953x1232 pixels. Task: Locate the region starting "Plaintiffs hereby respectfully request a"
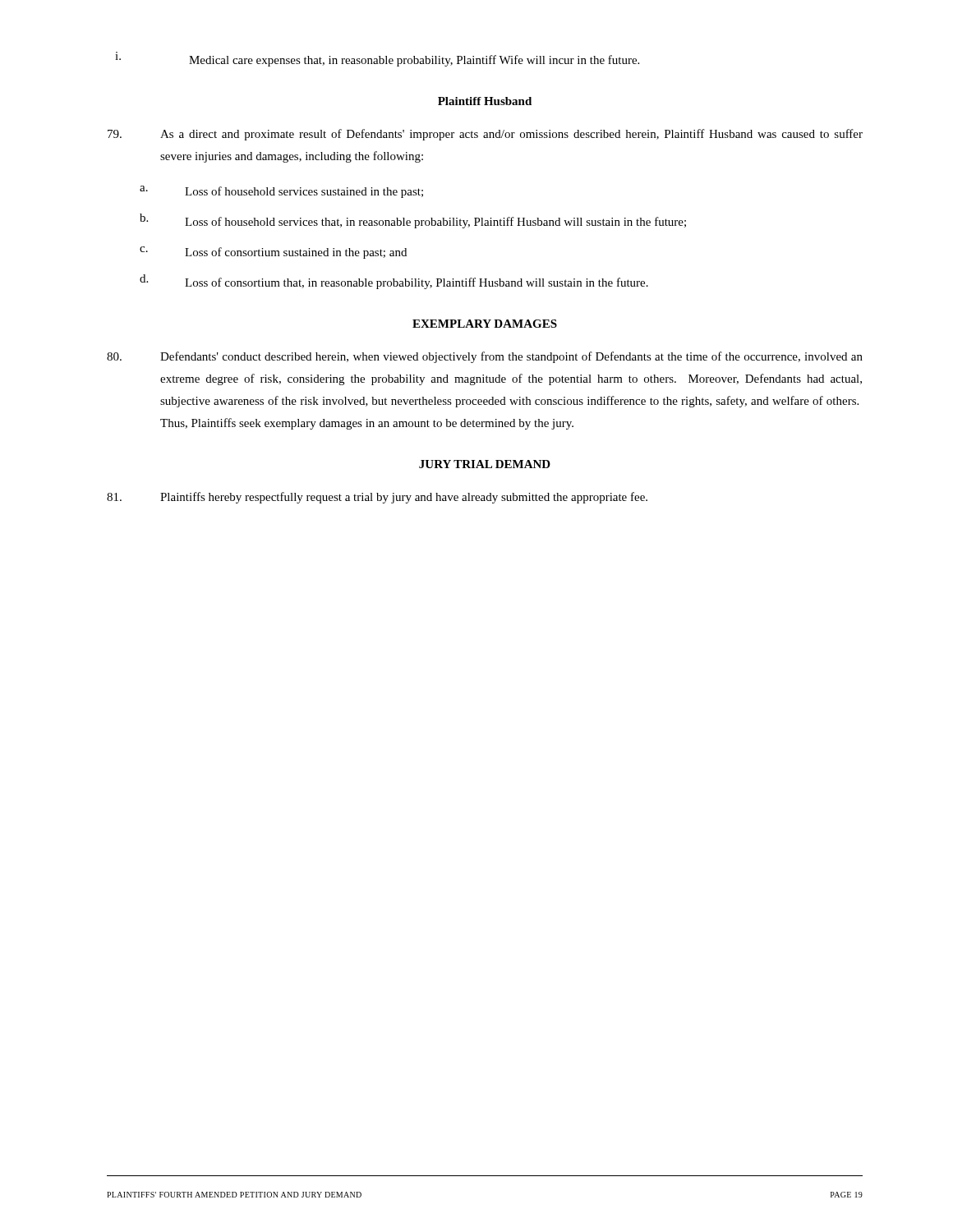[x=485, y=497]
